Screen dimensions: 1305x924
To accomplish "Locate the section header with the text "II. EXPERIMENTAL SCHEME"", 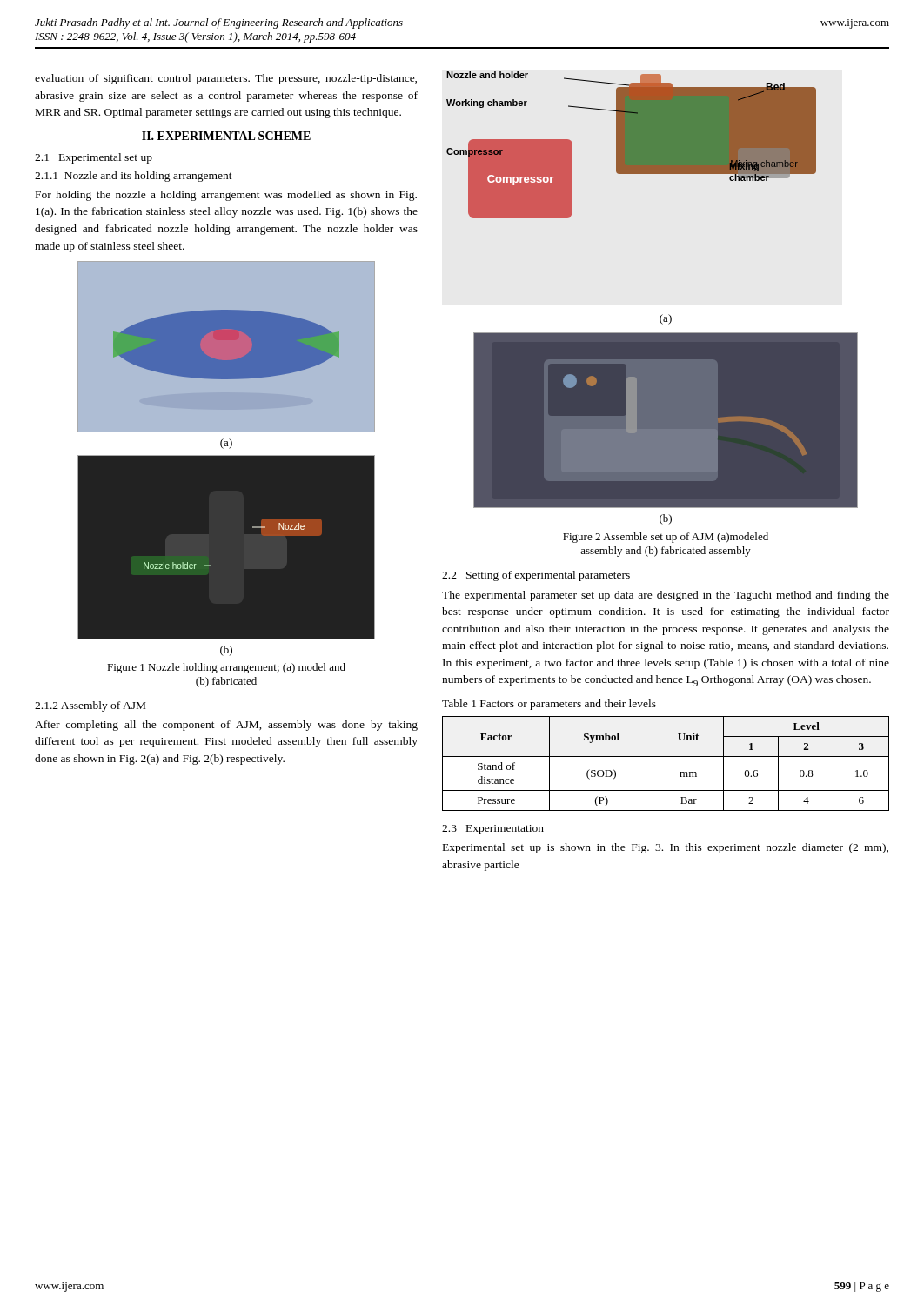I will [226, 136].
